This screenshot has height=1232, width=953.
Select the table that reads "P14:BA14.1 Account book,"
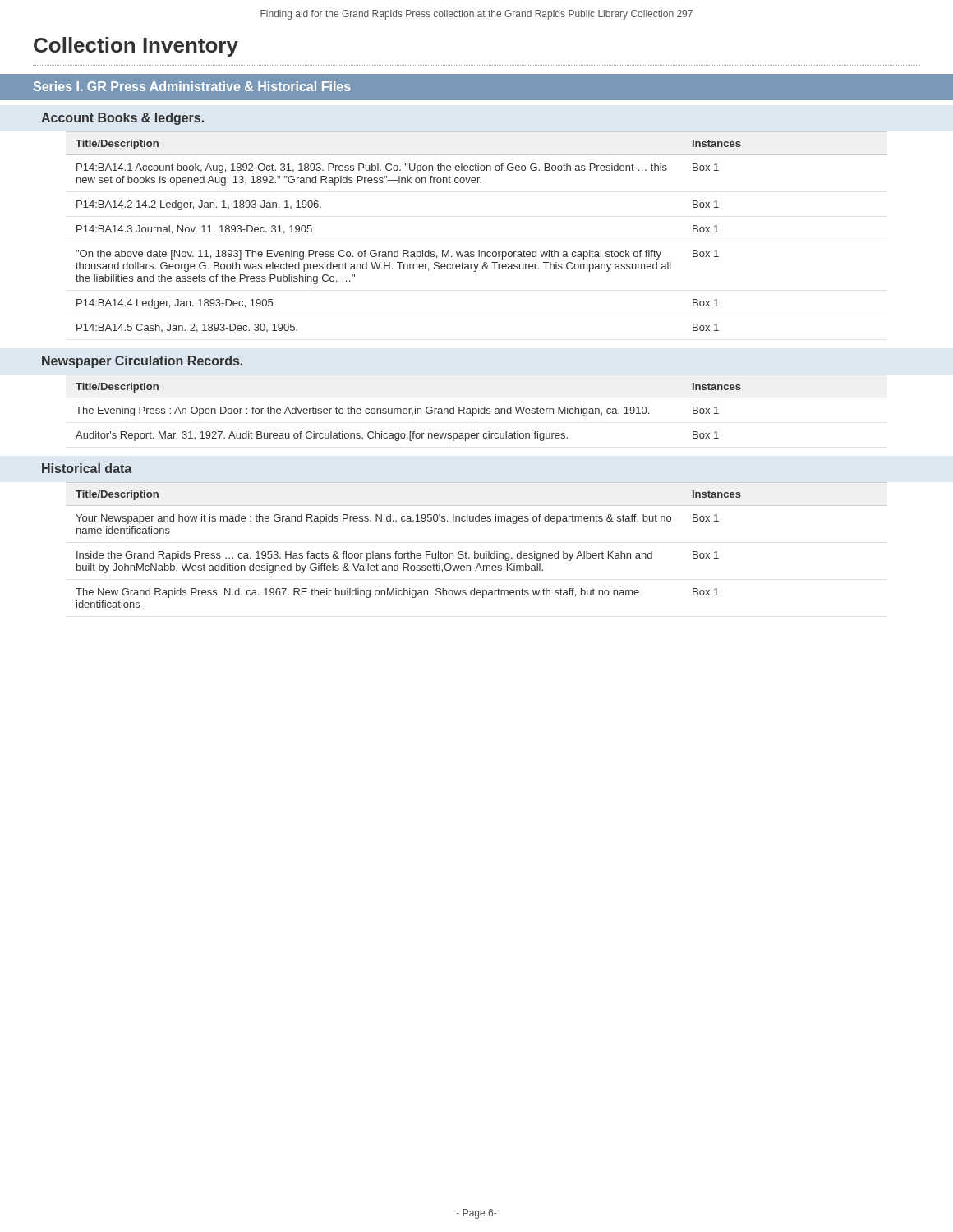point(476,236)
